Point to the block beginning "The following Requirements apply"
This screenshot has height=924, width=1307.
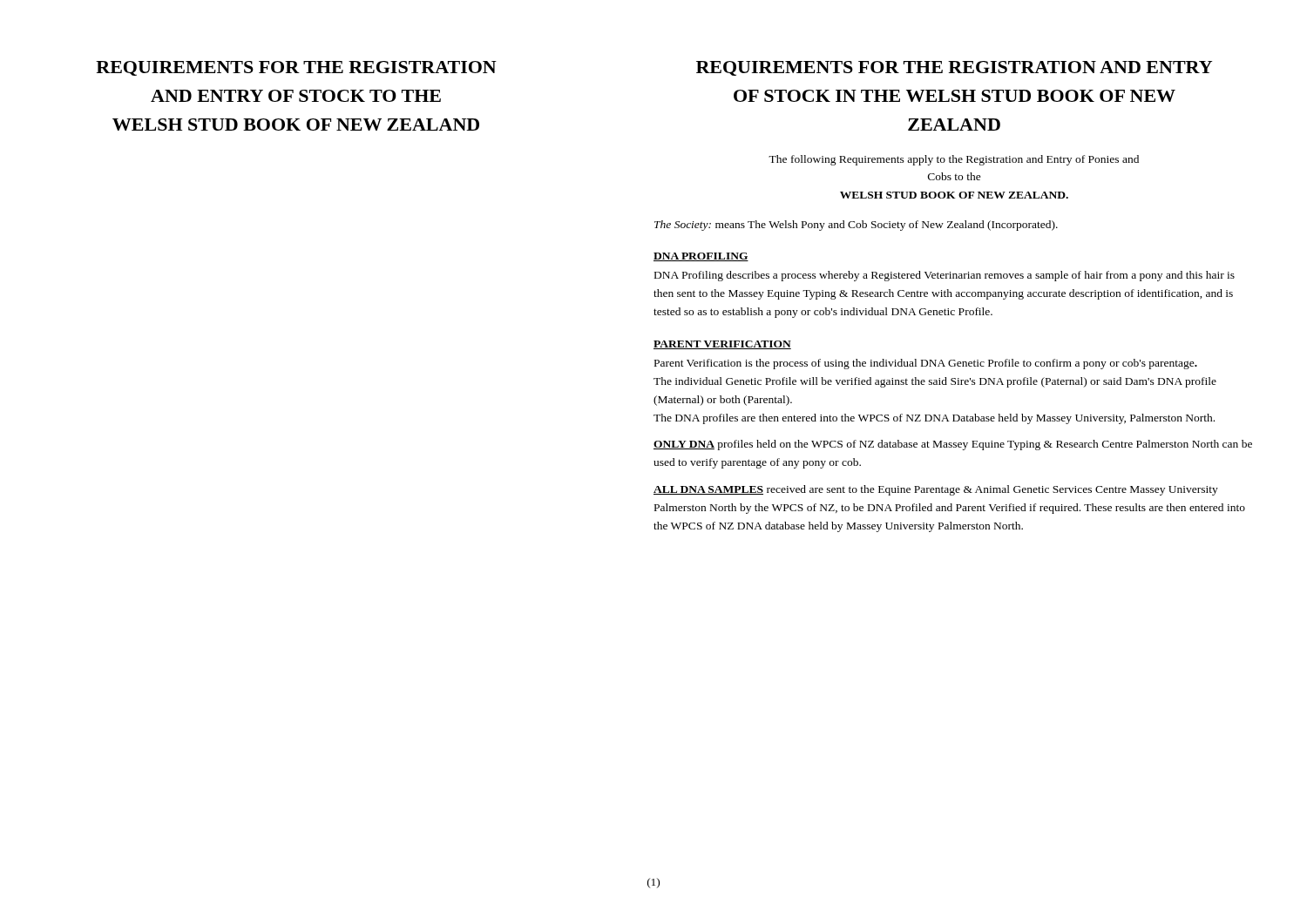tap(954, 177)
